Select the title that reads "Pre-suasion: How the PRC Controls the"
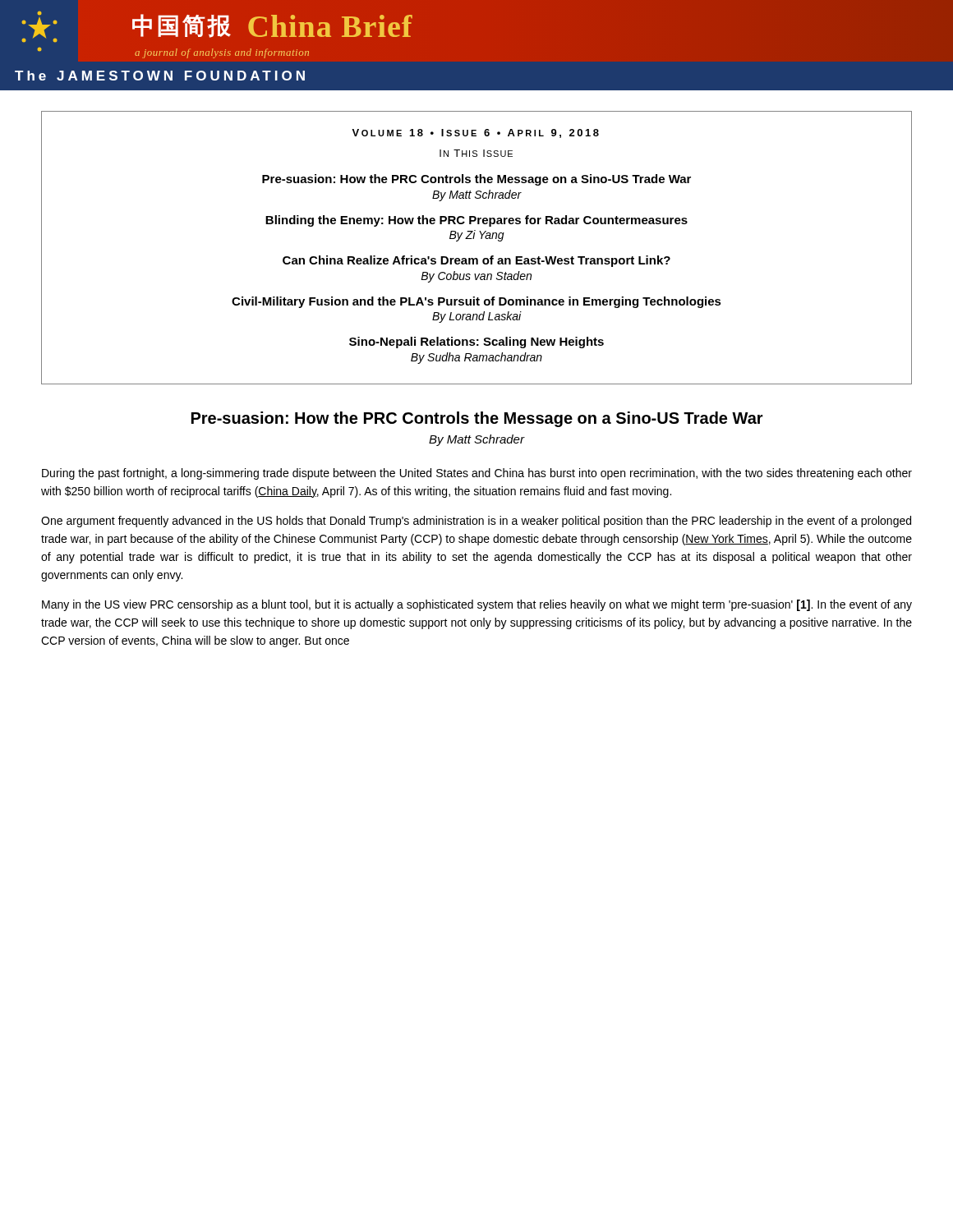 (476, 418)
